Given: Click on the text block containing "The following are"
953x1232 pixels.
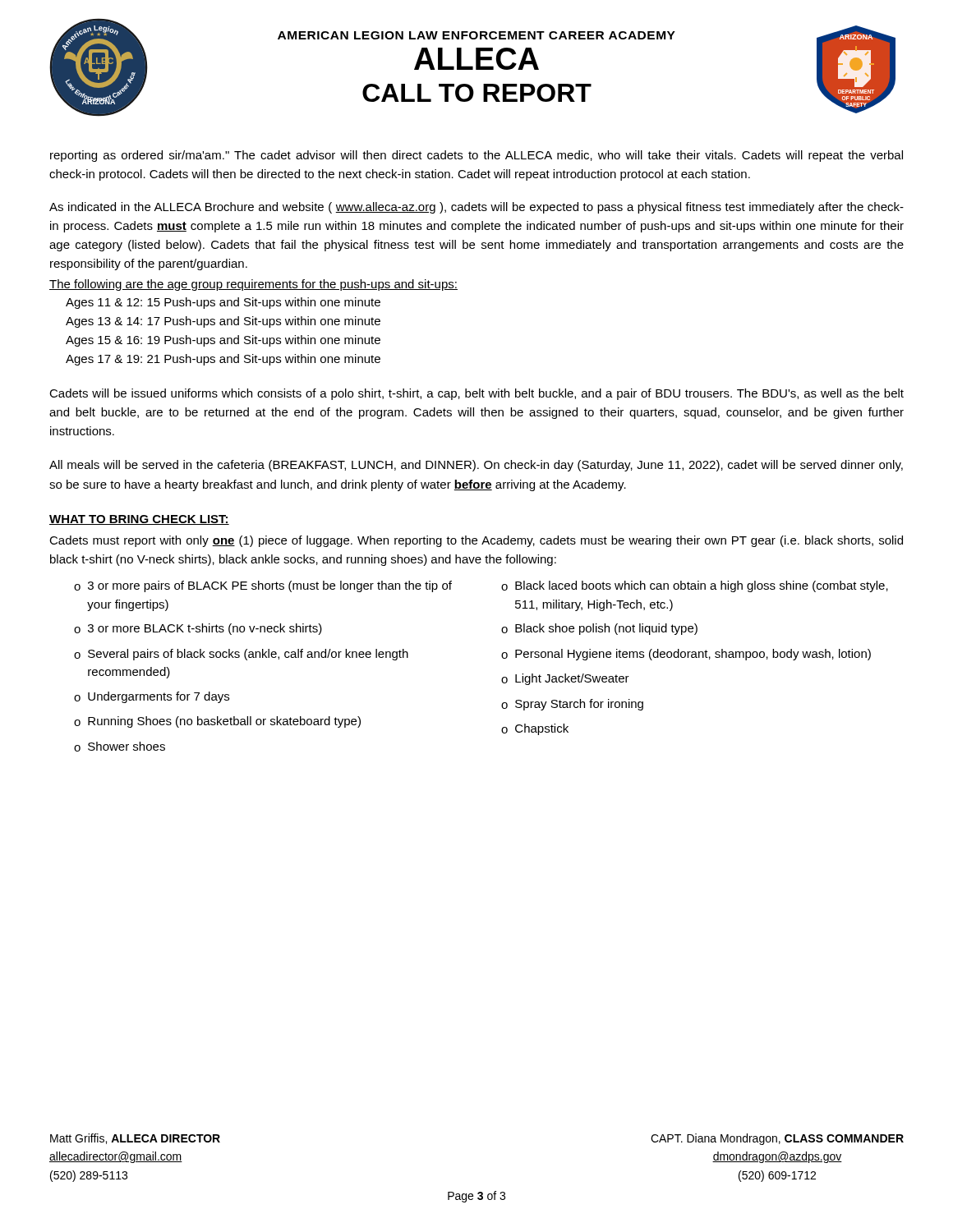Looking at the screenshot, I should pyautogui.click(x=253, y=283).
